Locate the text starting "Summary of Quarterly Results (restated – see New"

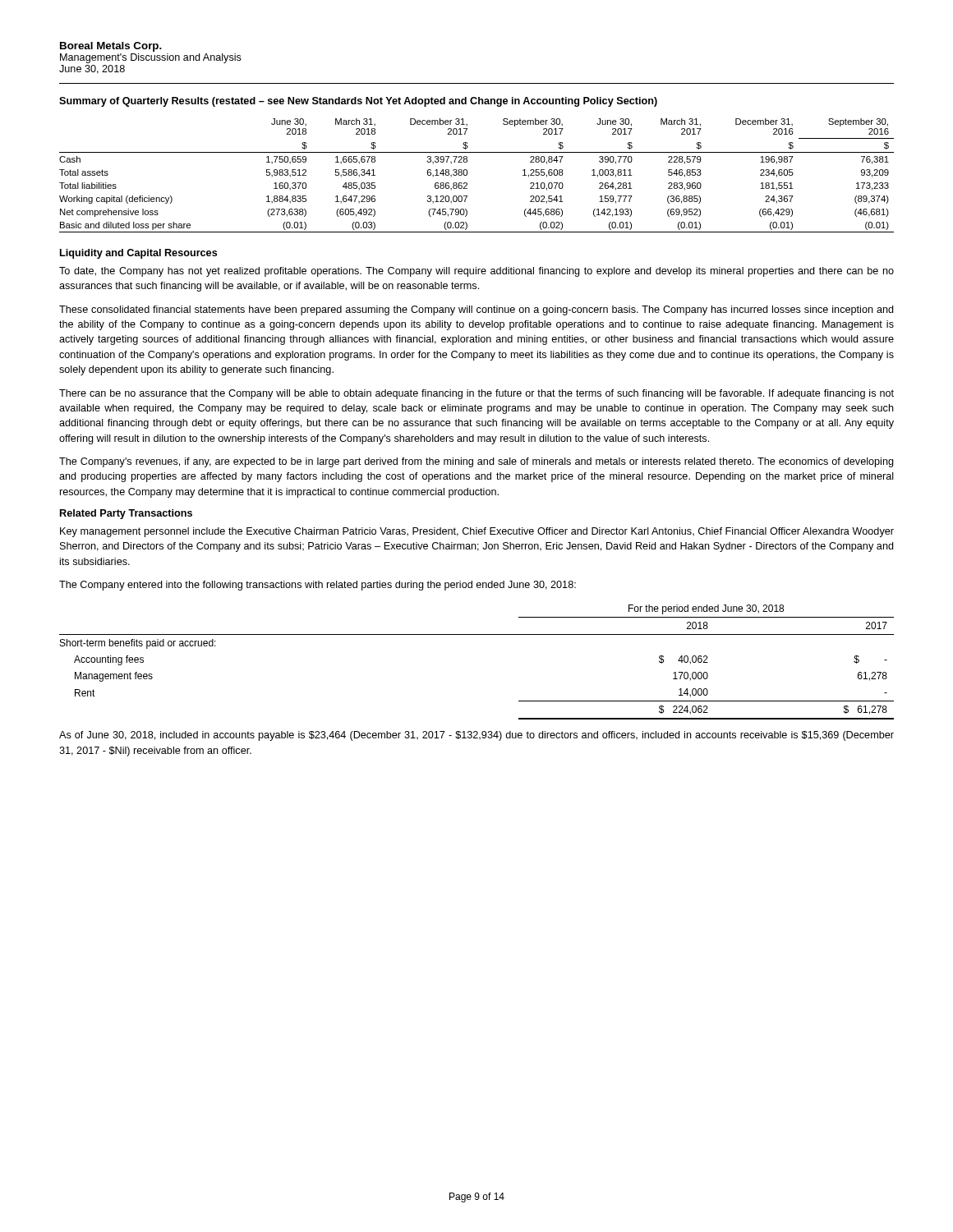[x=358, y=101]
